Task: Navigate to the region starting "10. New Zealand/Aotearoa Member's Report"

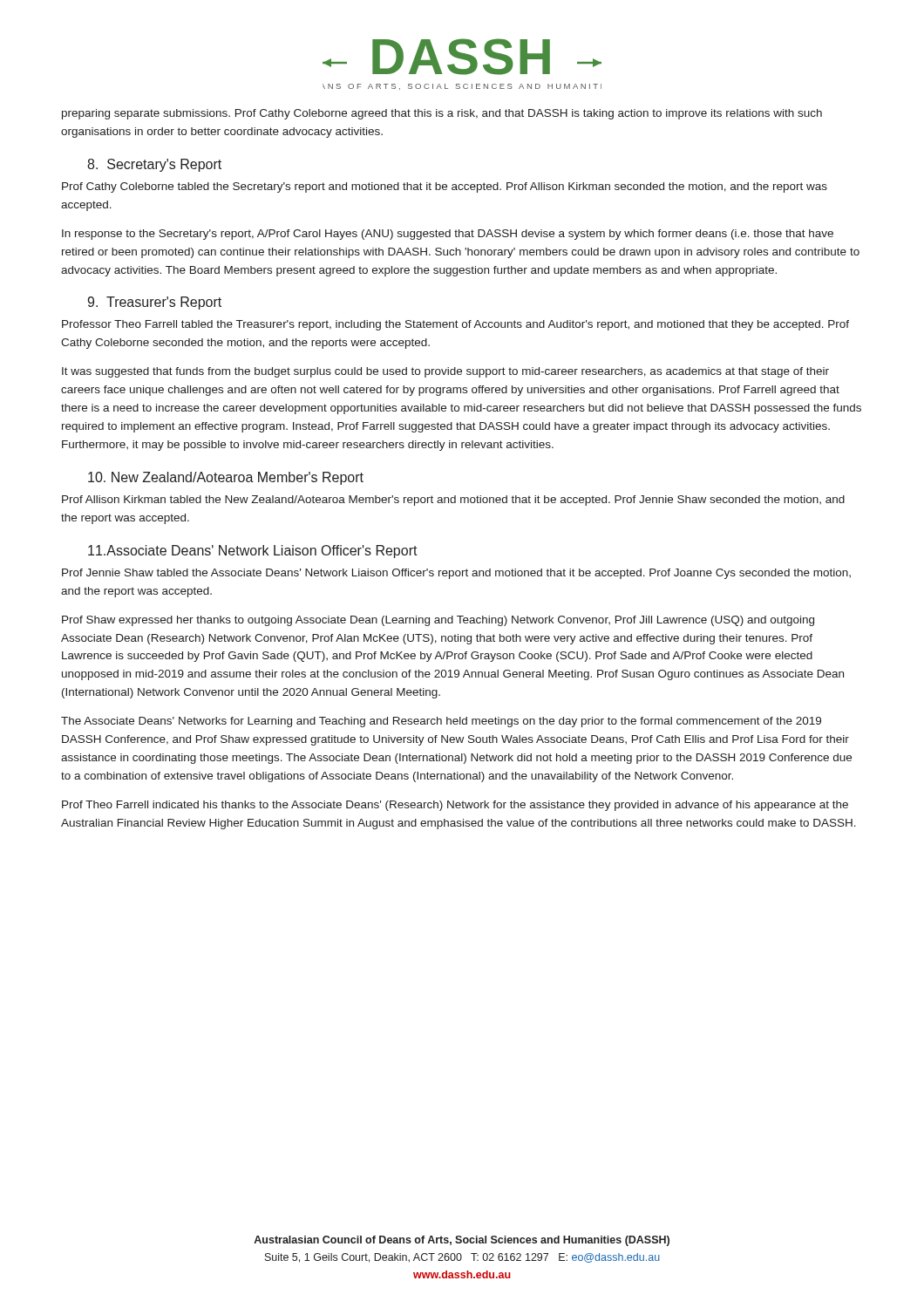Action: tap(225, 477)
